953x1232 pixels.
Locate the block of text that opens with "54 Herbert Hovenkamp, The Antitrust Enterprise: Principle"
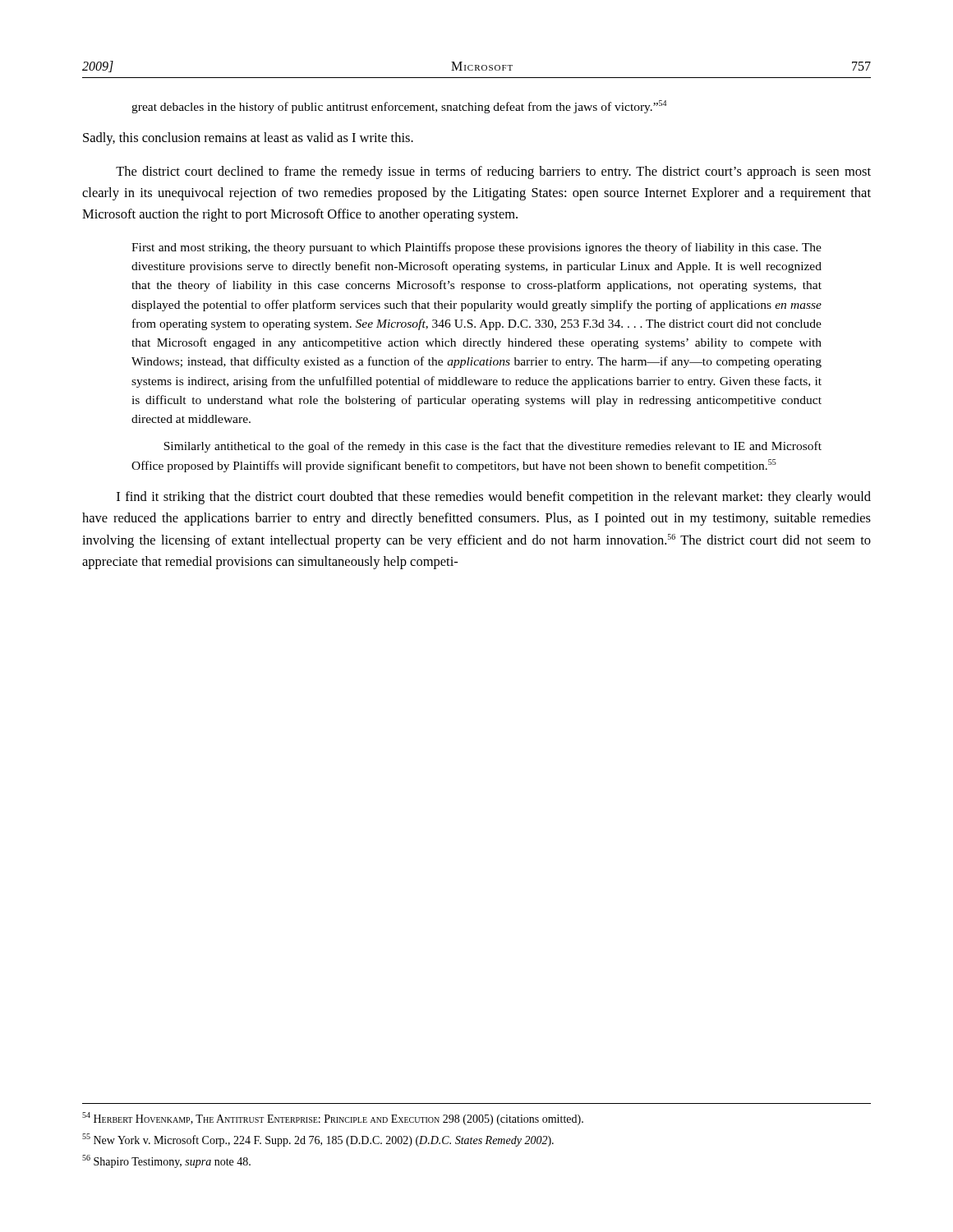click(333, 1118)
